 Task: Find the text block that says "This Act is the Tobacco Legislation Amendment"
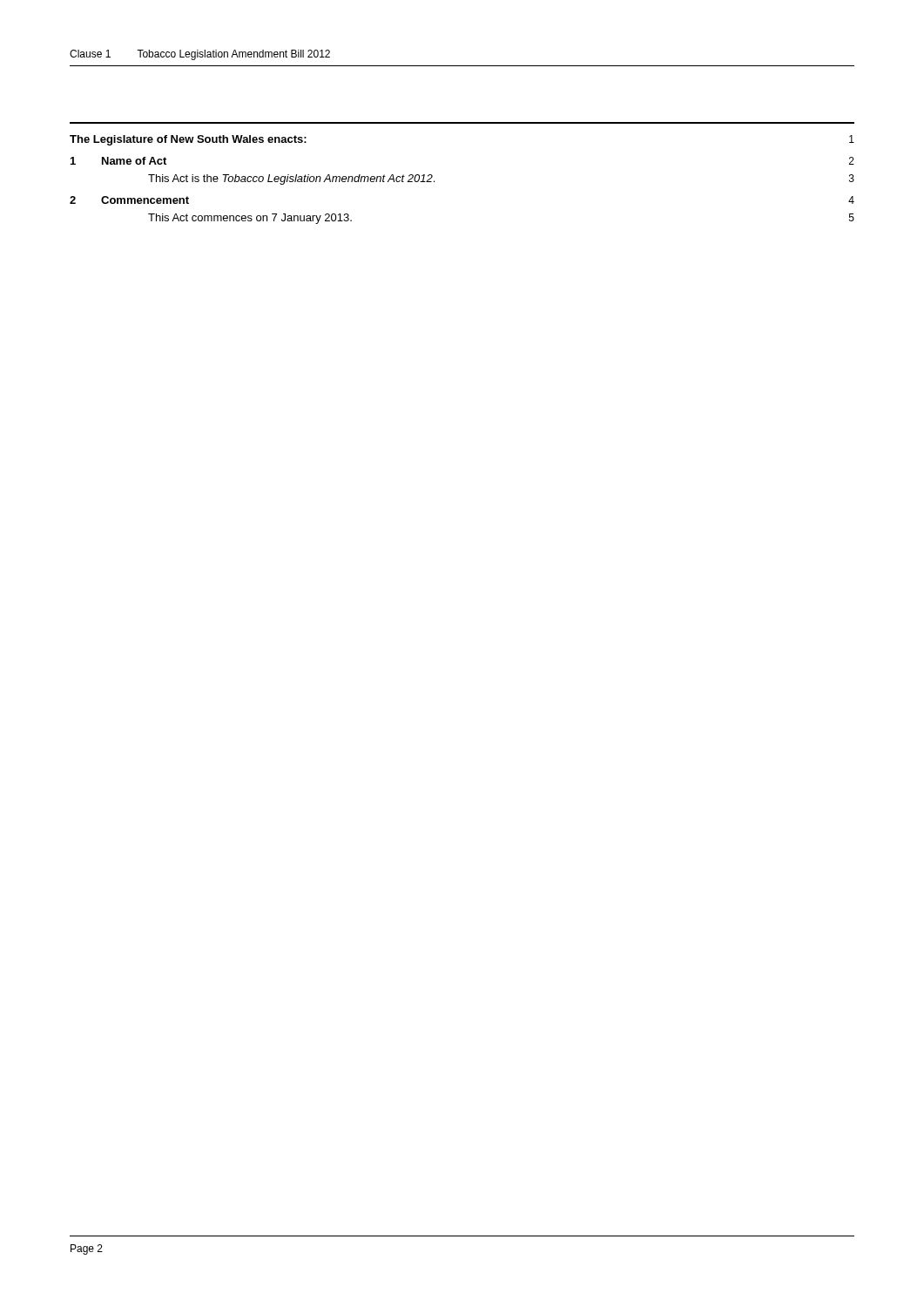(297, 180)
